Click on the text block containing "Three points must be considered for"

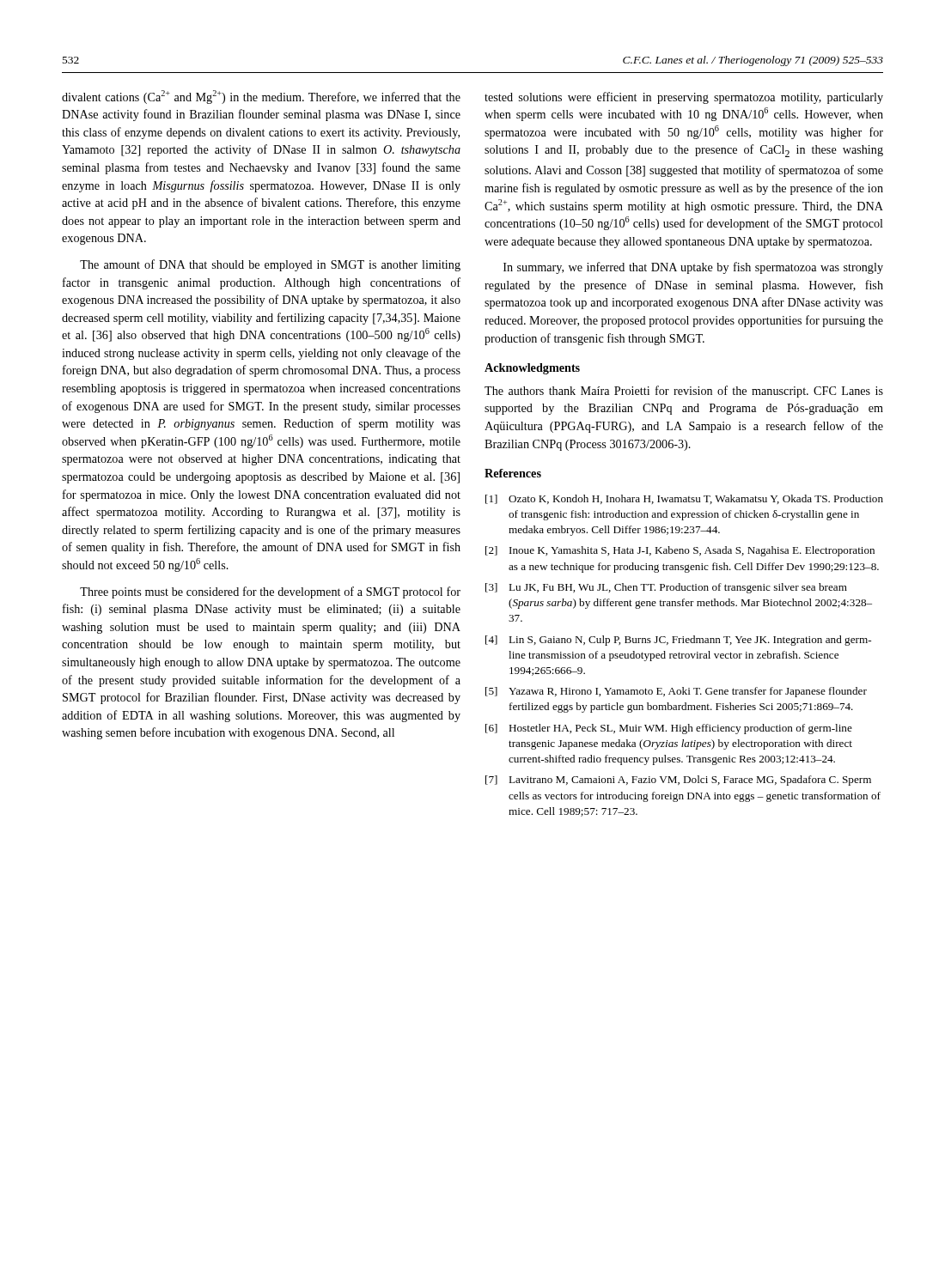[x=261, y=662]
